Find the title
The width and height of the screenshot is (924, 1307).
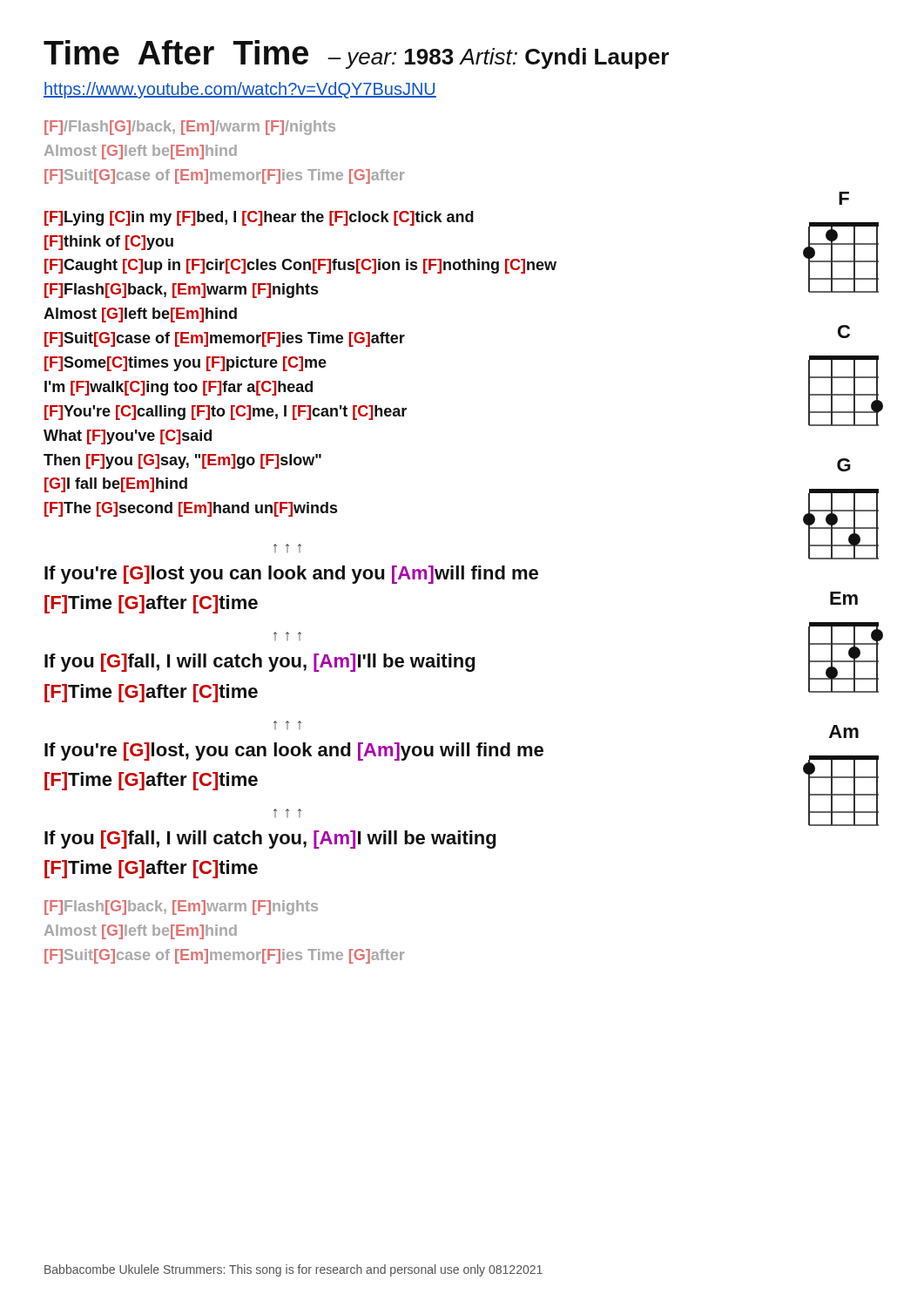356,53
